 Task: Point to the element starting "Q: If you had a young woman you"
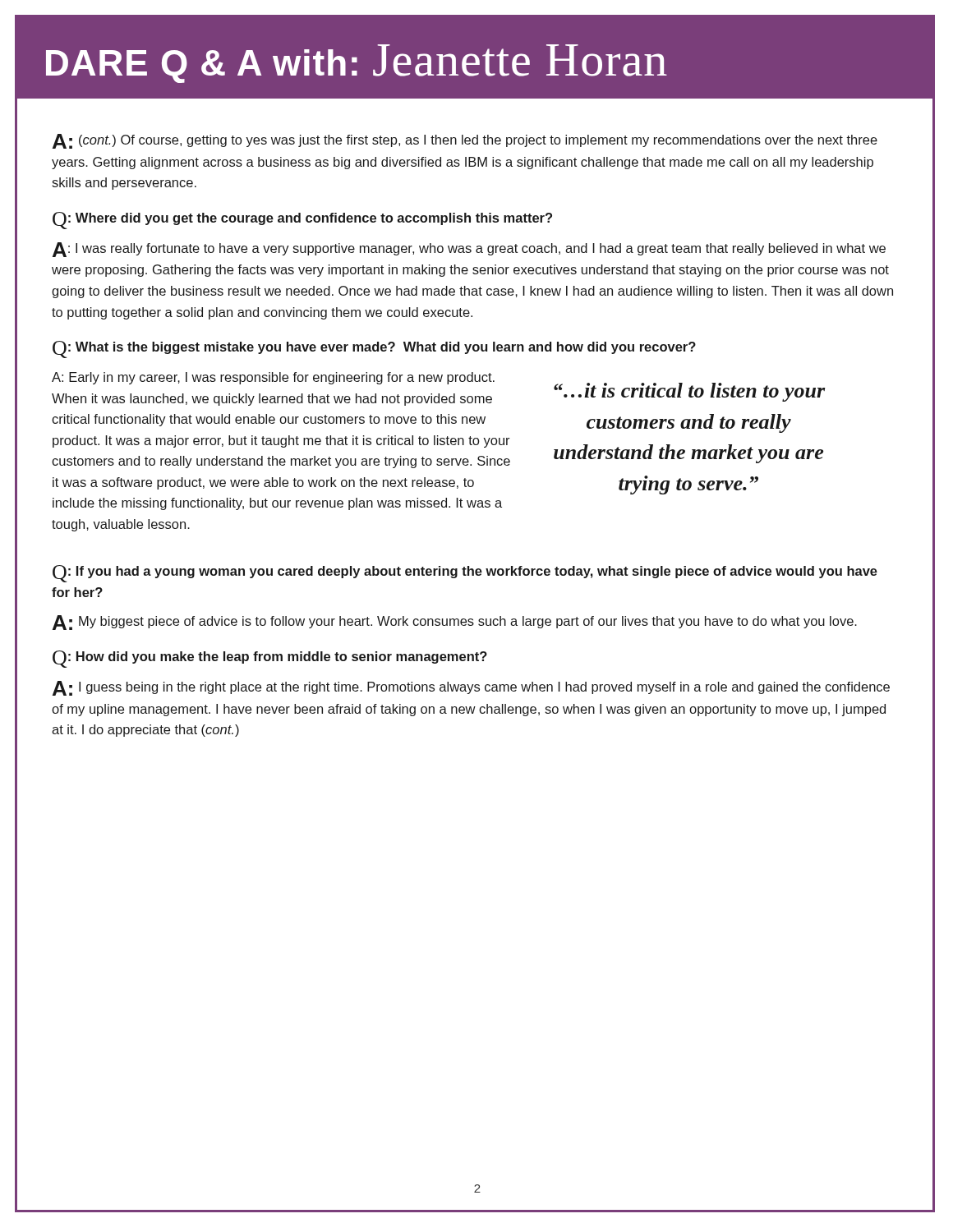465,580
